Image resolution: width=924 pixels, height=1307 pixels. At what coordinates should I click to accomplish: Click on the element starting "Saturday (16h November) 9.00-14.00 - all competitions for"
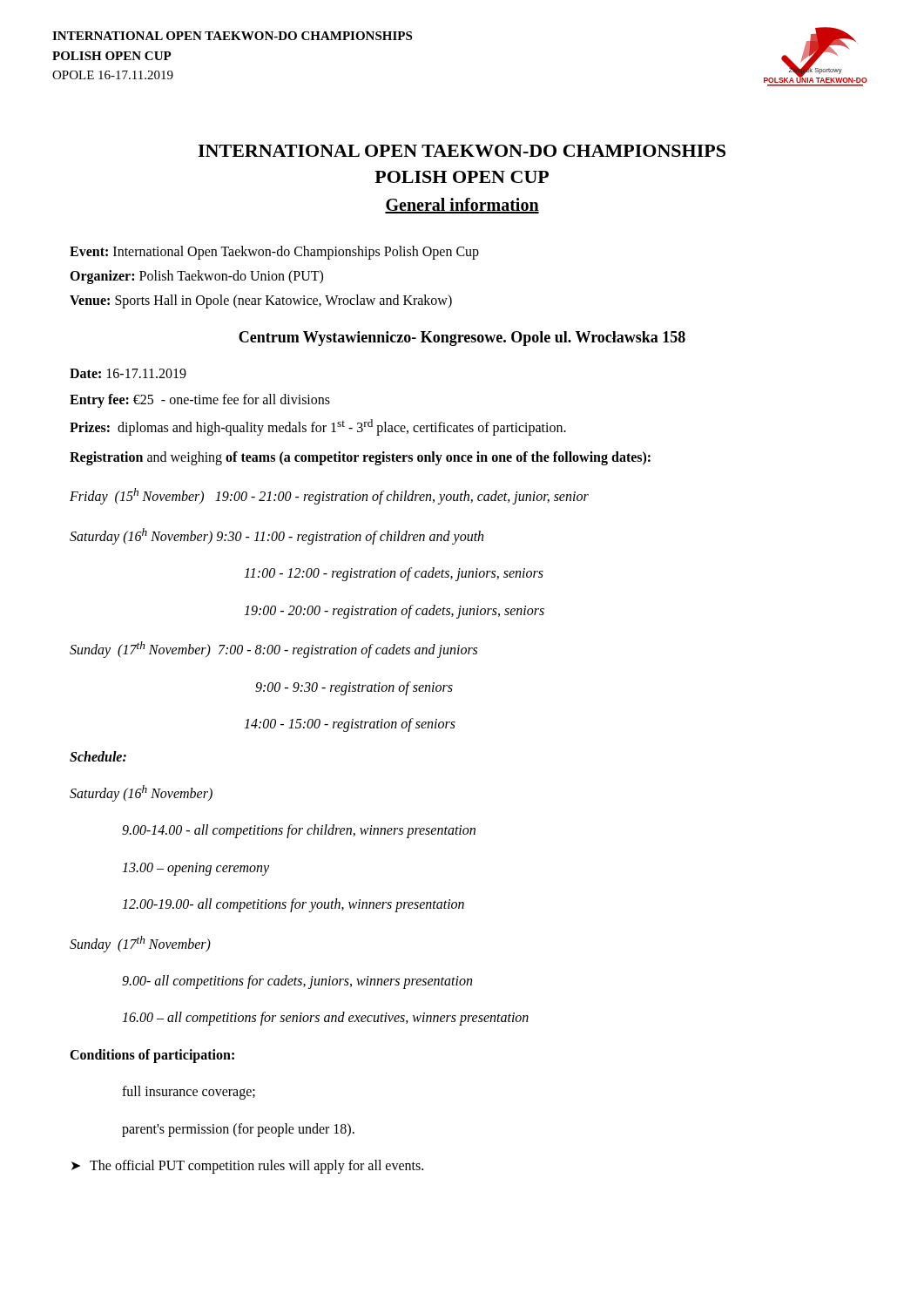pos(462,905)
